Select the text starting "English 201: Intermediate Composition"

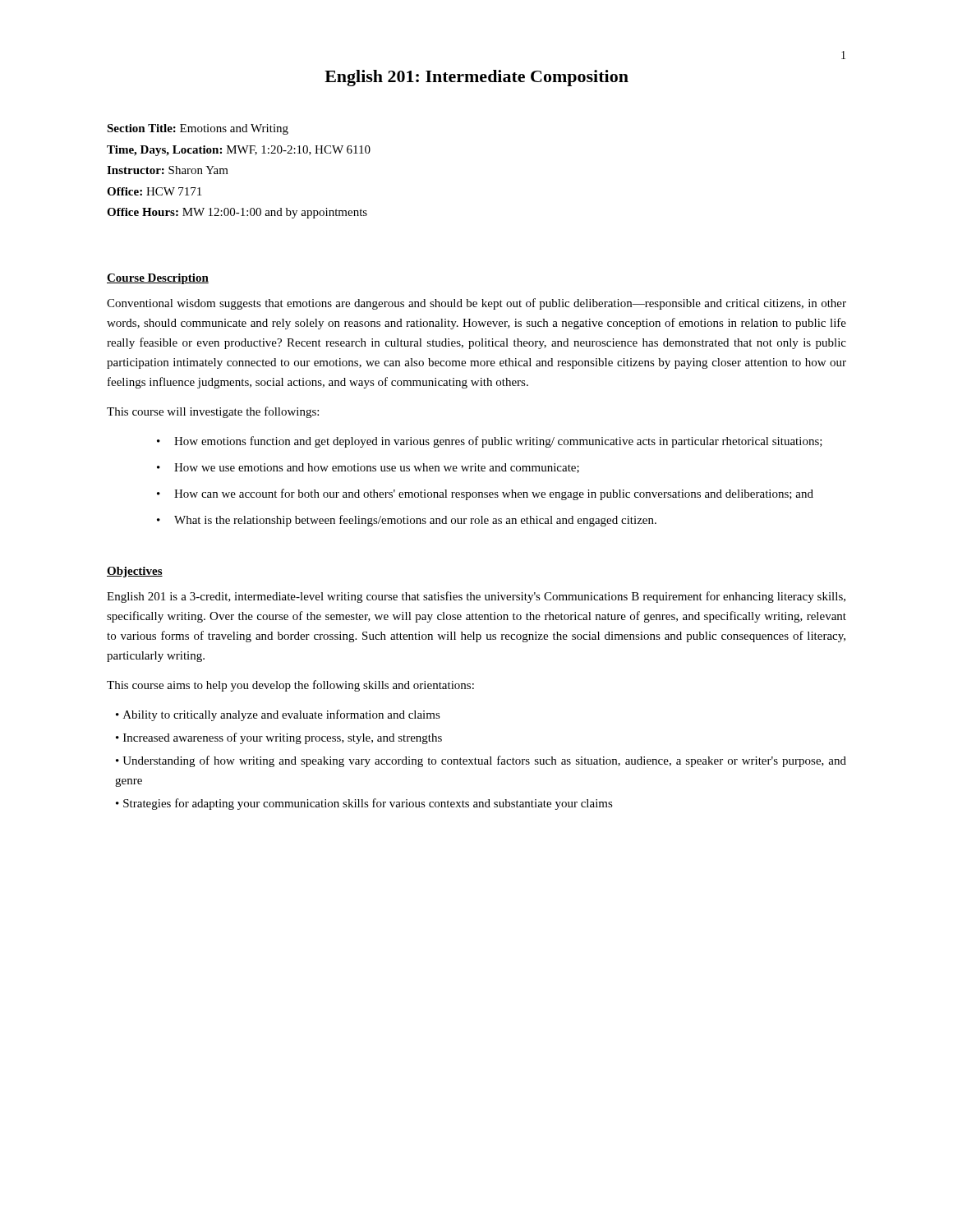click(x=476, y=76)
